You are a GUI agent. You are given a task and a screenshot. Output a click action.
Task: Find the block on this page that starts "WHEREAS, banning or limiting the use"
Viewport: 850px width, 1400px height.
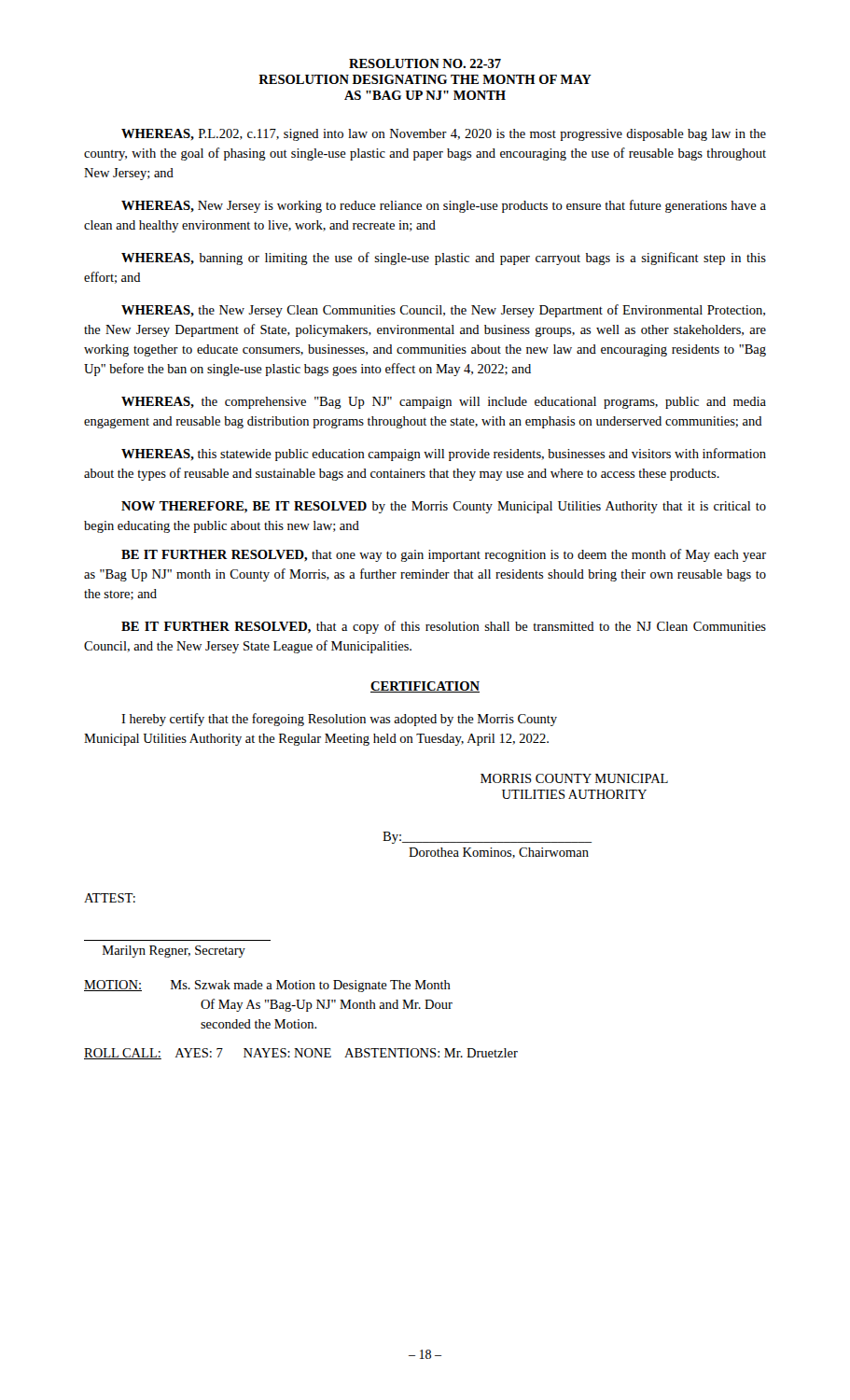[425, 267]
